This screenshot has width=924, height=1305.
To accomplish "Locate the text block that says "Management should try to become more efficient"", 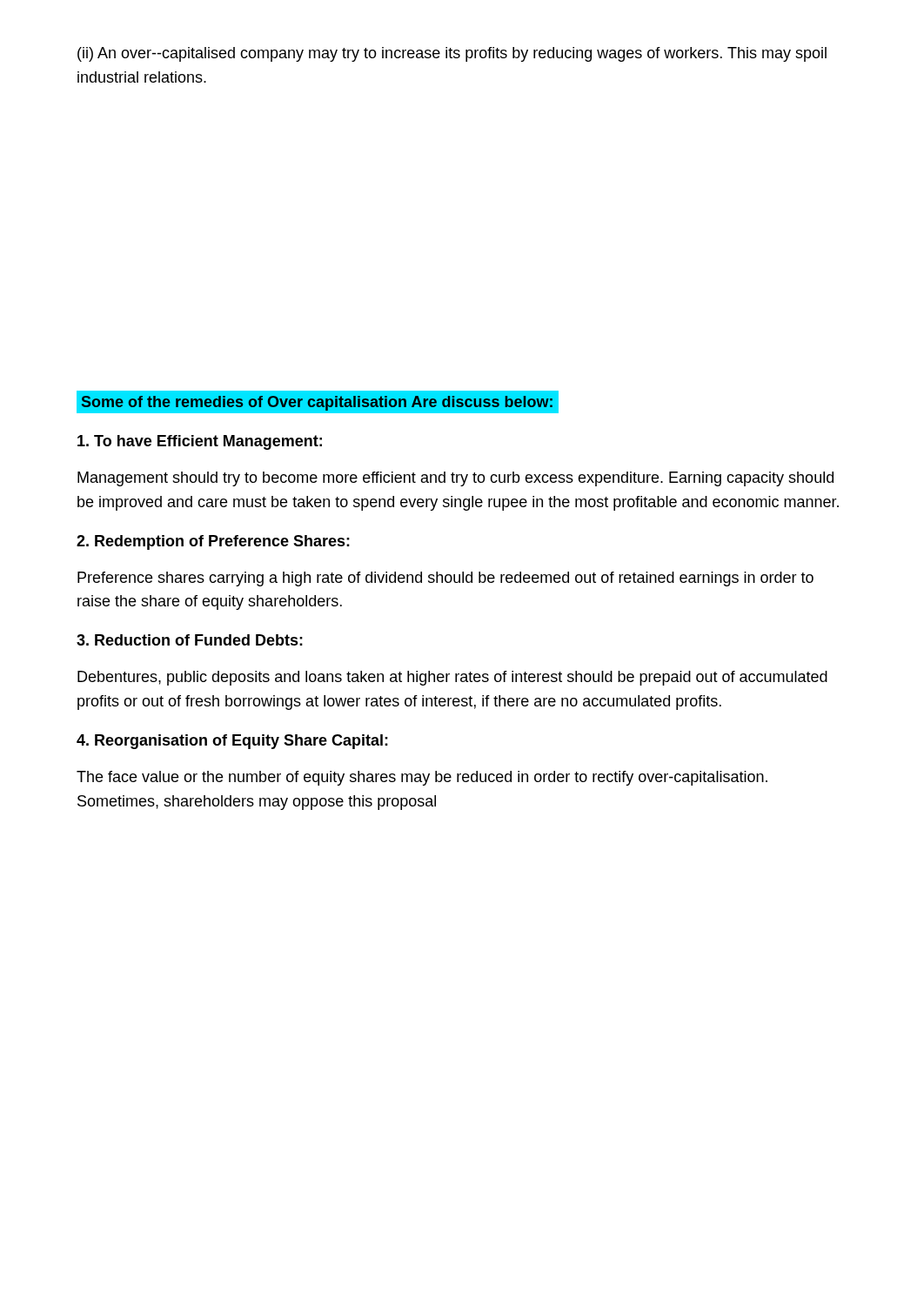I will point(458,490).
